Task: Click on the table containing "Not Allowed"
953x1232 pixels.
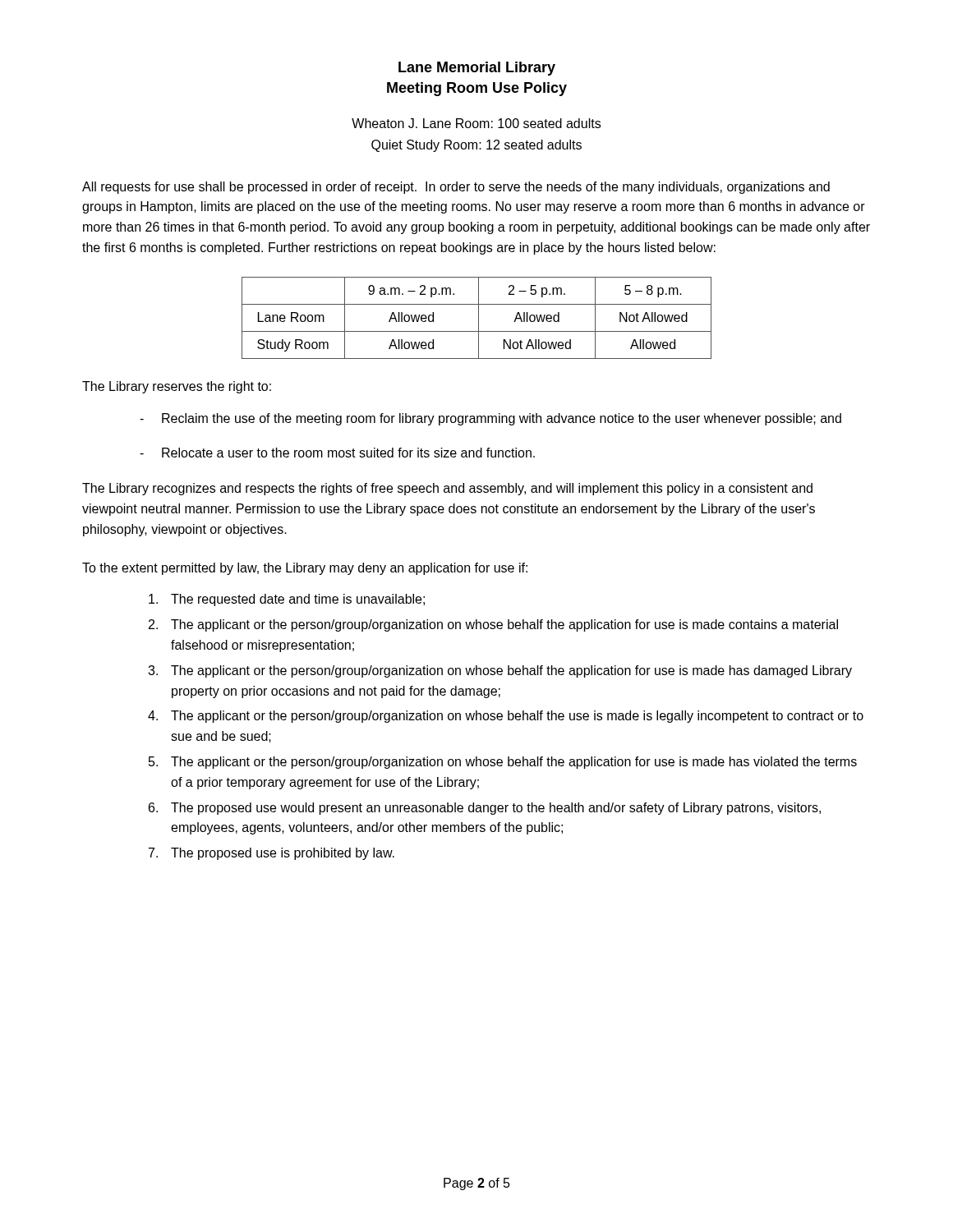Action: 476,318
